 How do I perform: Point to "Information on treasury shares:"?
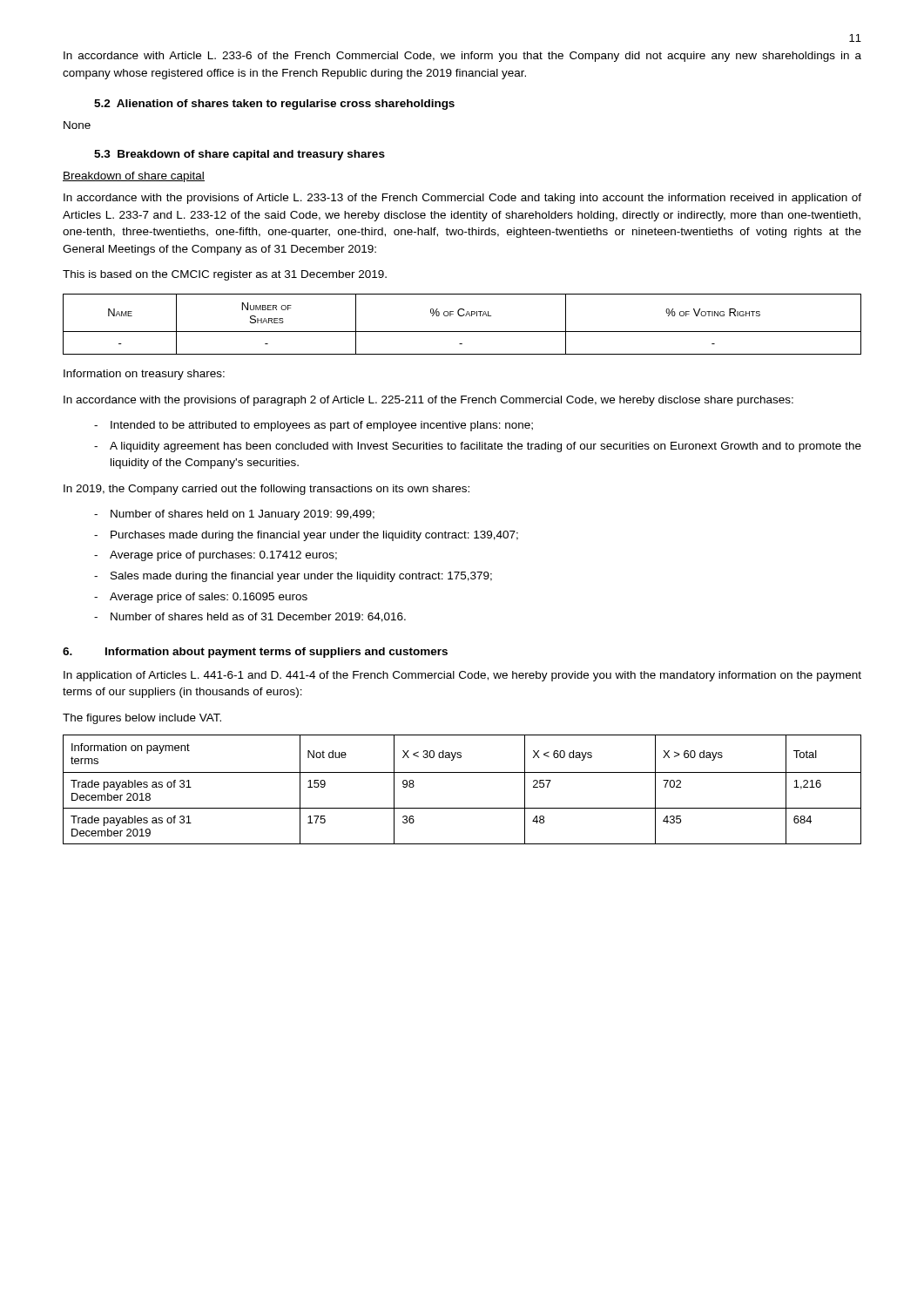[x=144, y=375]
